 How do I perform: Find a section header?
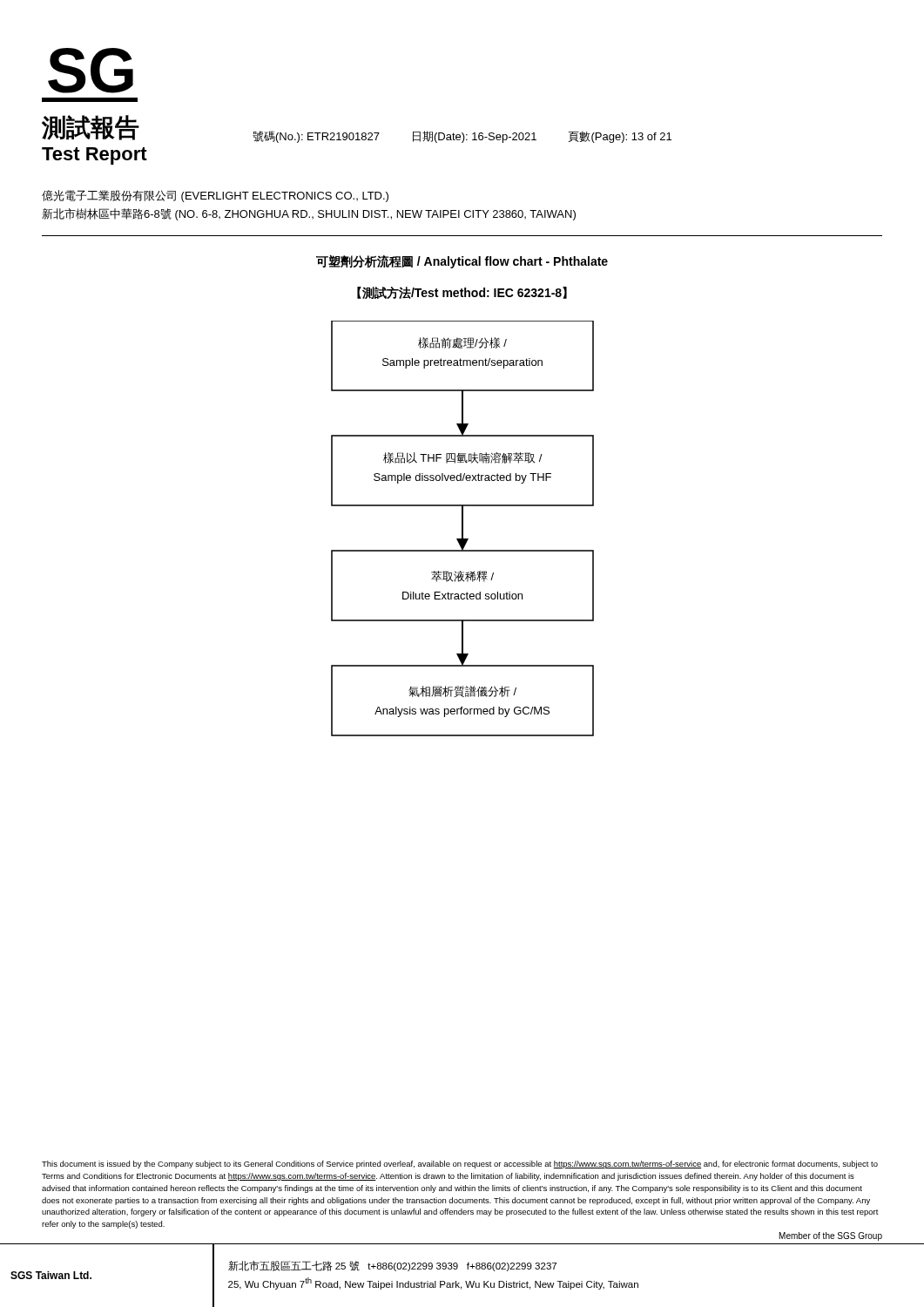click(x=462, y=261)
